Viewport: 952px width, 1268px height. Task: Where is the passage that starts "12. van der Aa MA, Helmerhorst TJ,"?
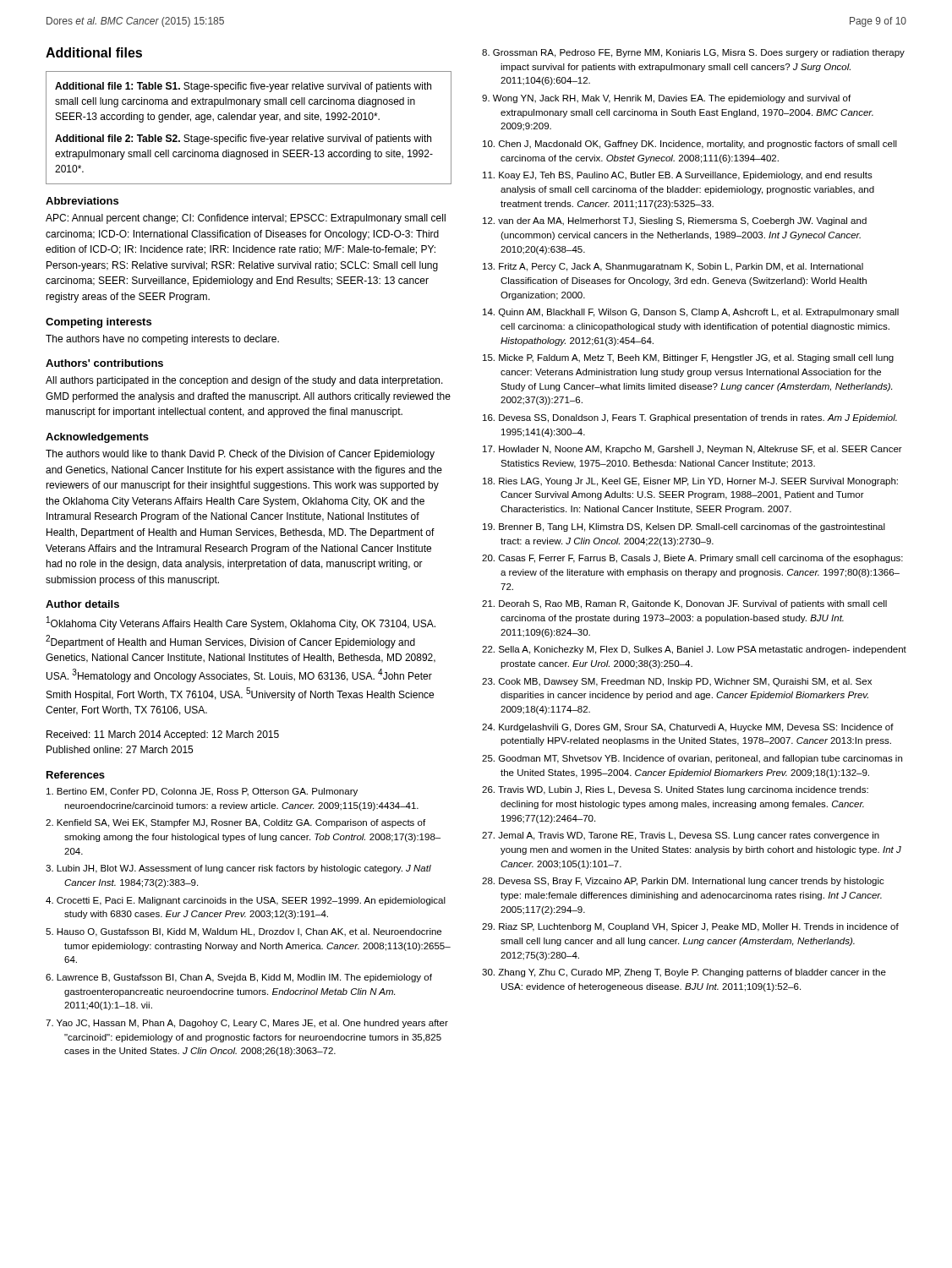coord(674,235)
